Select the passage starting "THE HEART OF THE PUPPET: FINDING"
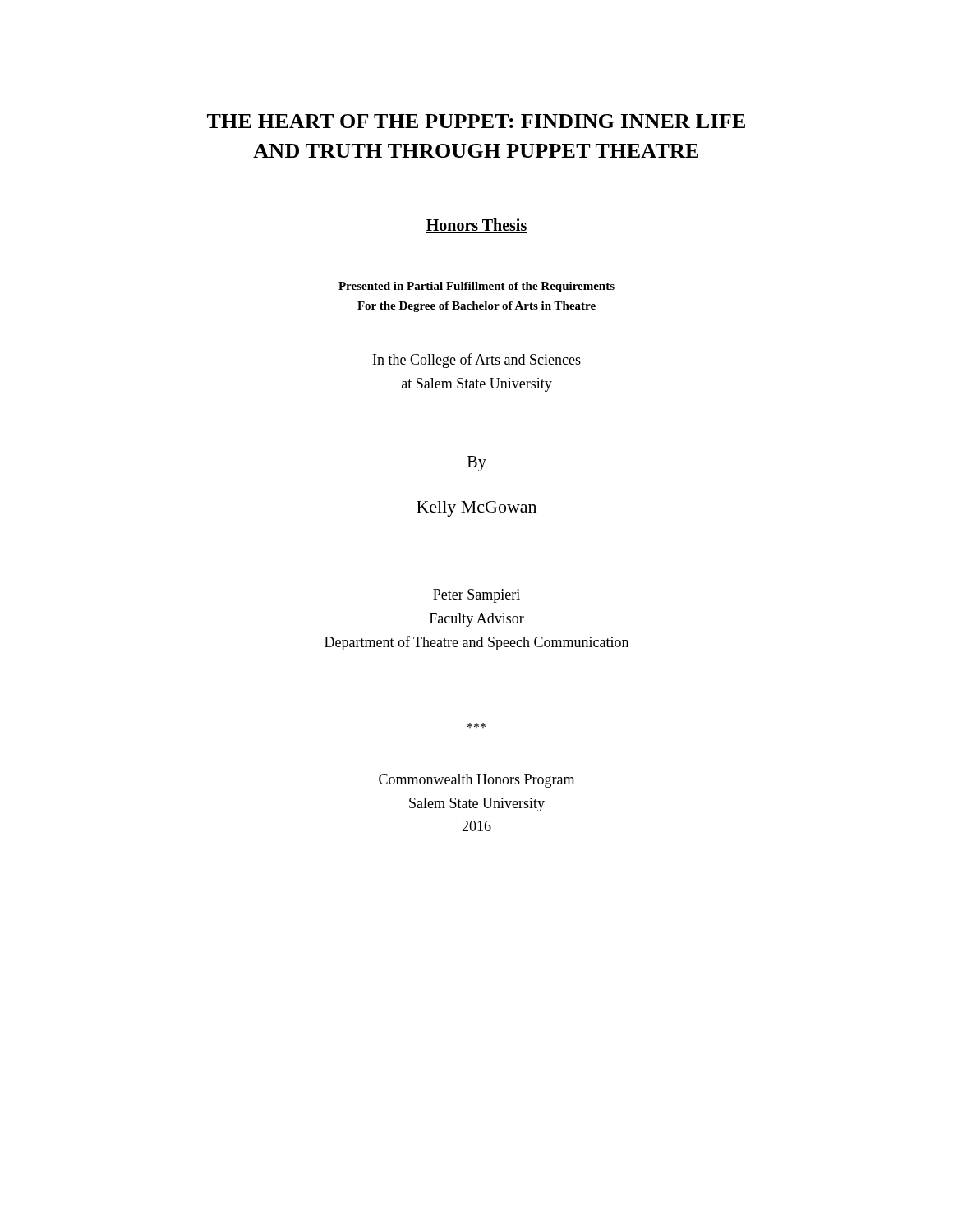 pos(476,137)
